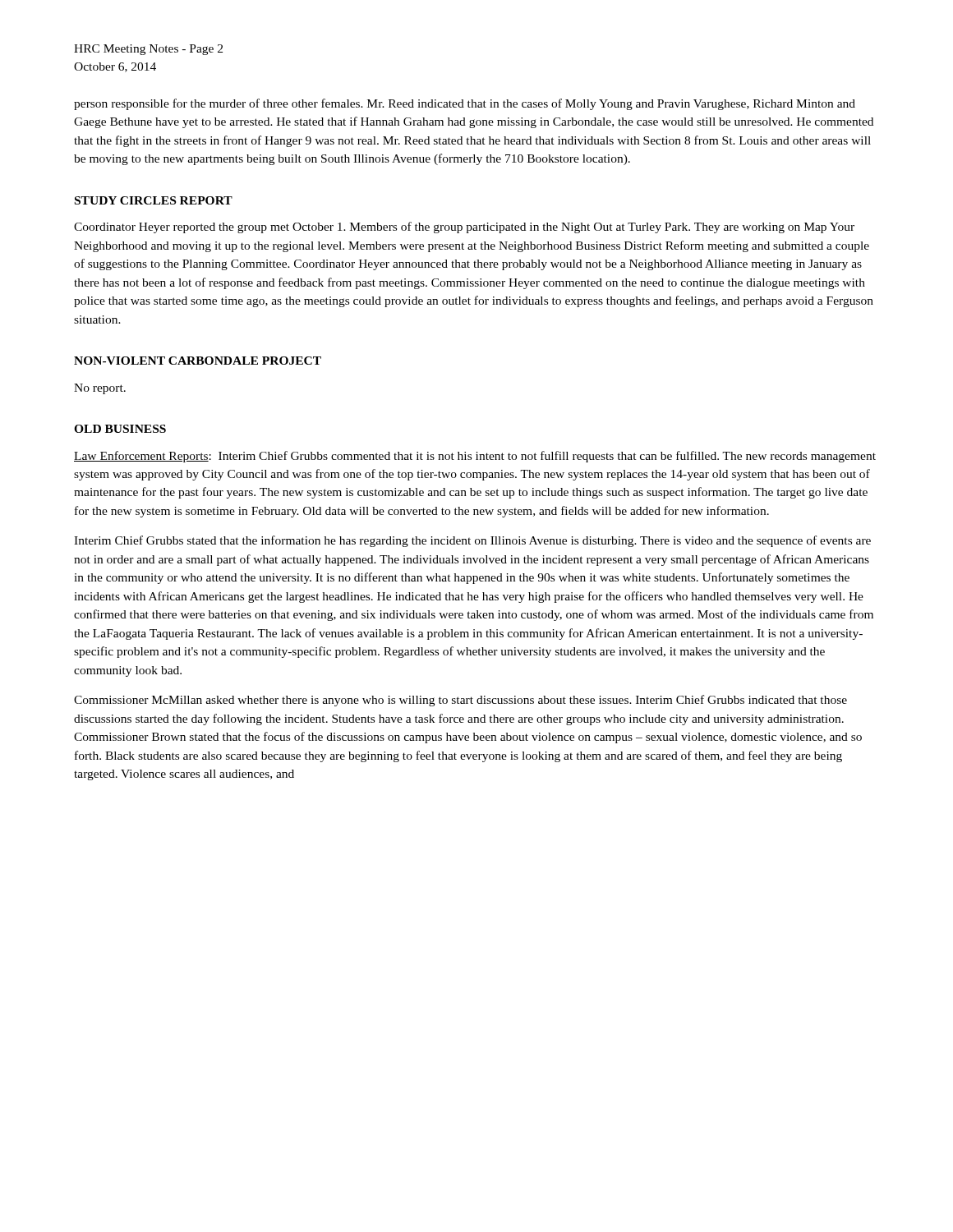Click the passage that begins "Law Enforcement Reports: Interim Chief"

(475, 483)
